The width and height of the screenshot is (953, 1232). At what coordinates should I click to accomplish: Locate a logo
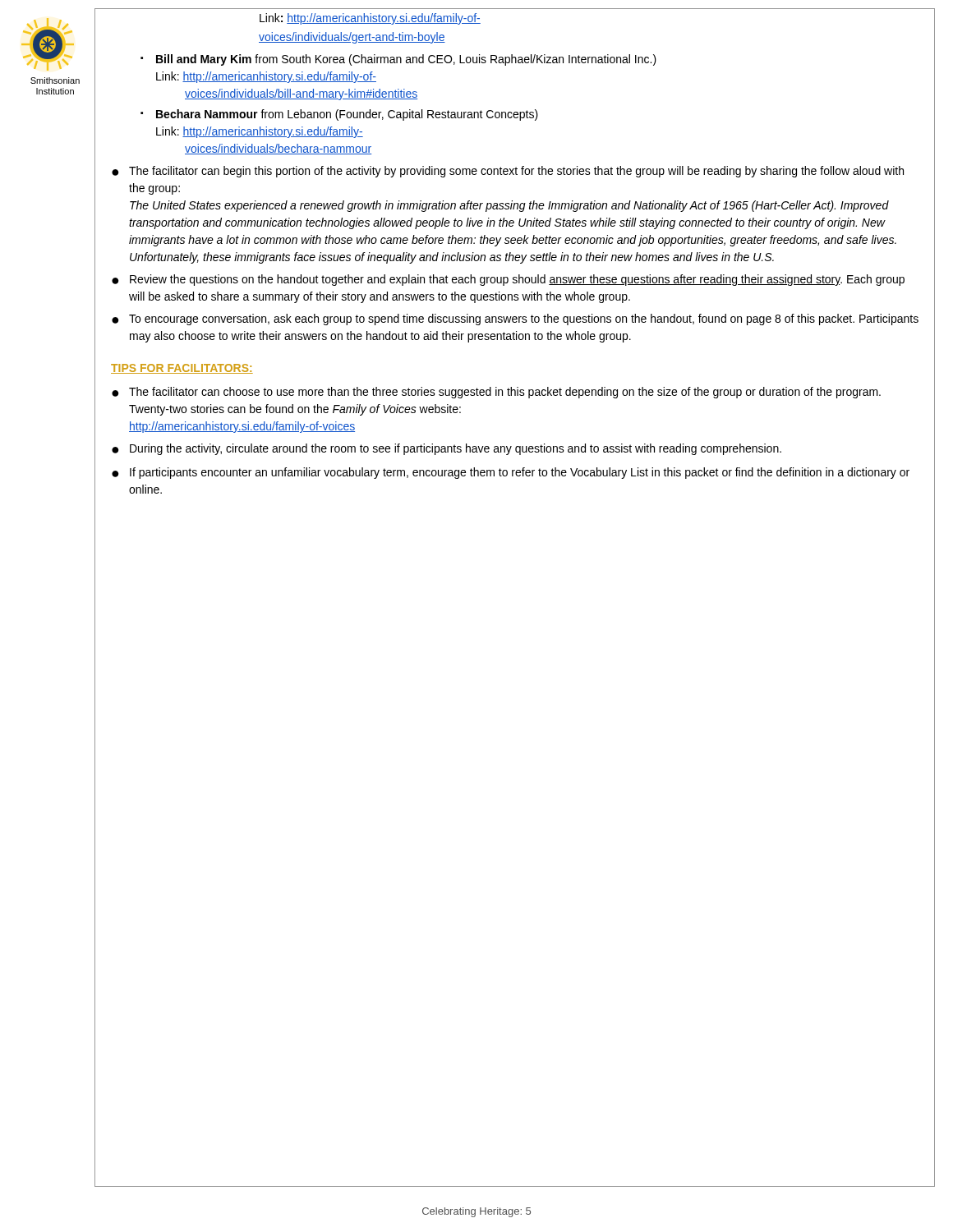(55, 56)
